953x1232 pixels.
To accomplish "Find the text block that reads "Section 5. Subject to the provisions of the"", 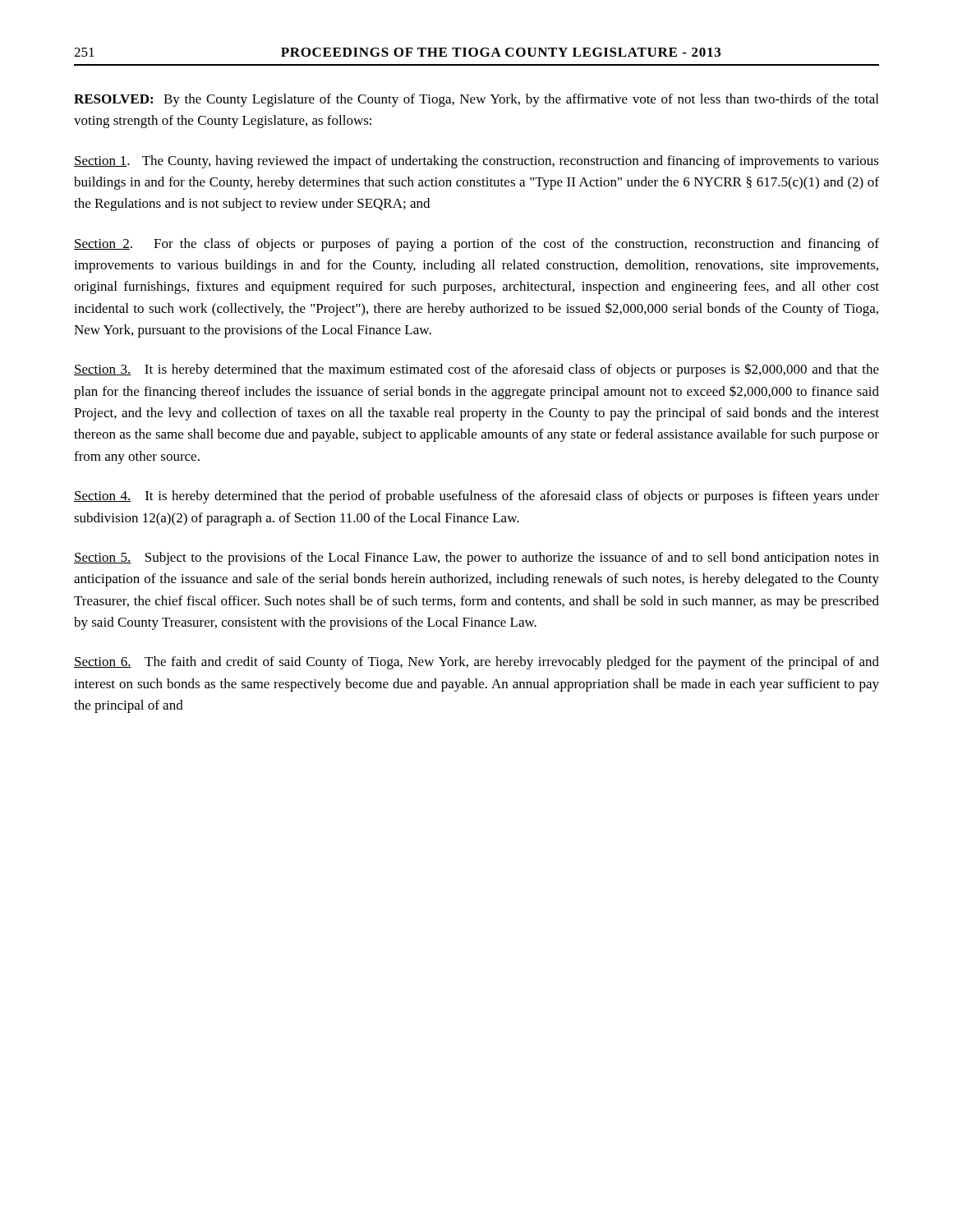I will pyautogui.click(x=476, y=590).
